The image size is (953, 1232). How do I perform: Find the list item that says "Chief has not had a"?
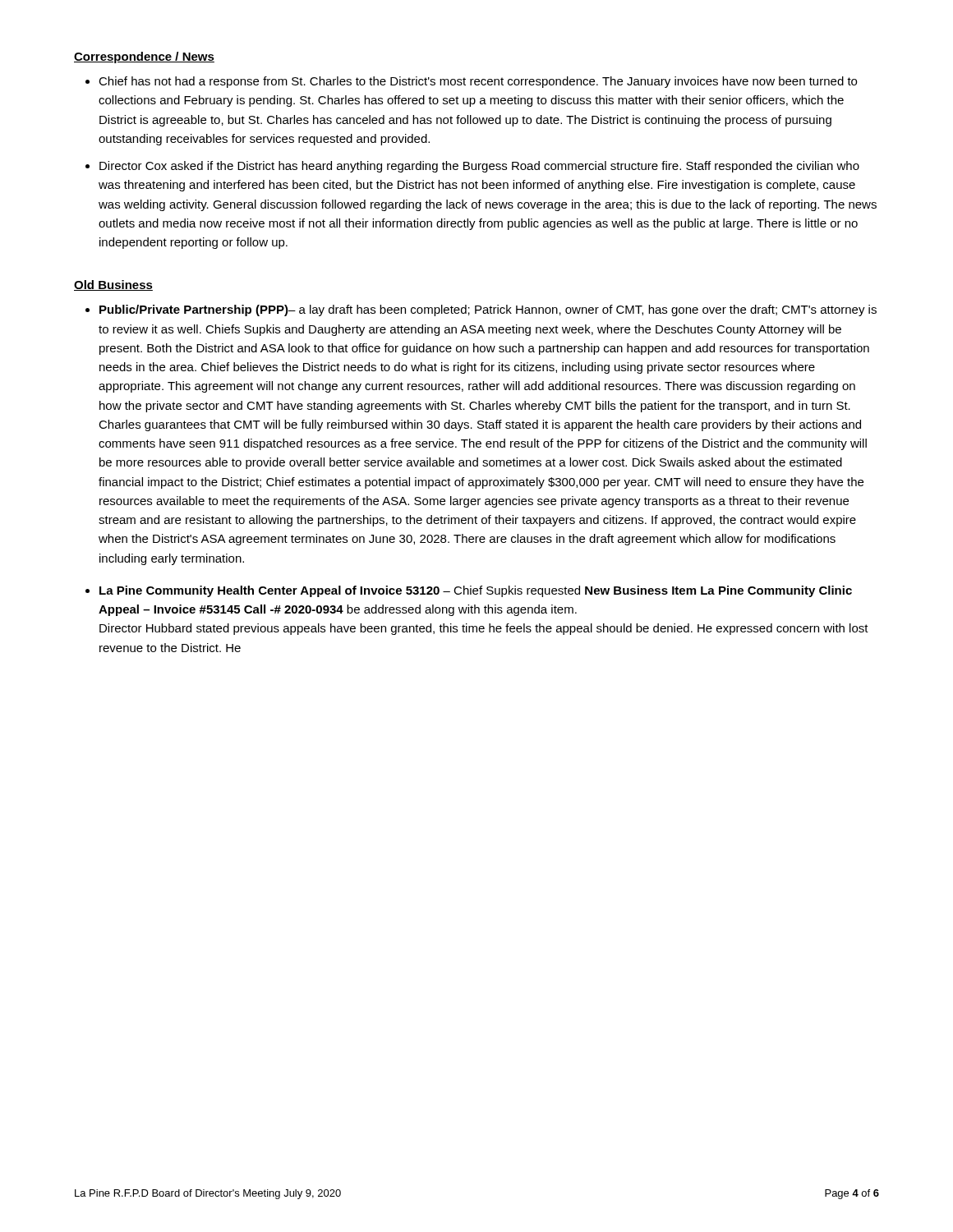pyautogui.click(x=489, y=110)
